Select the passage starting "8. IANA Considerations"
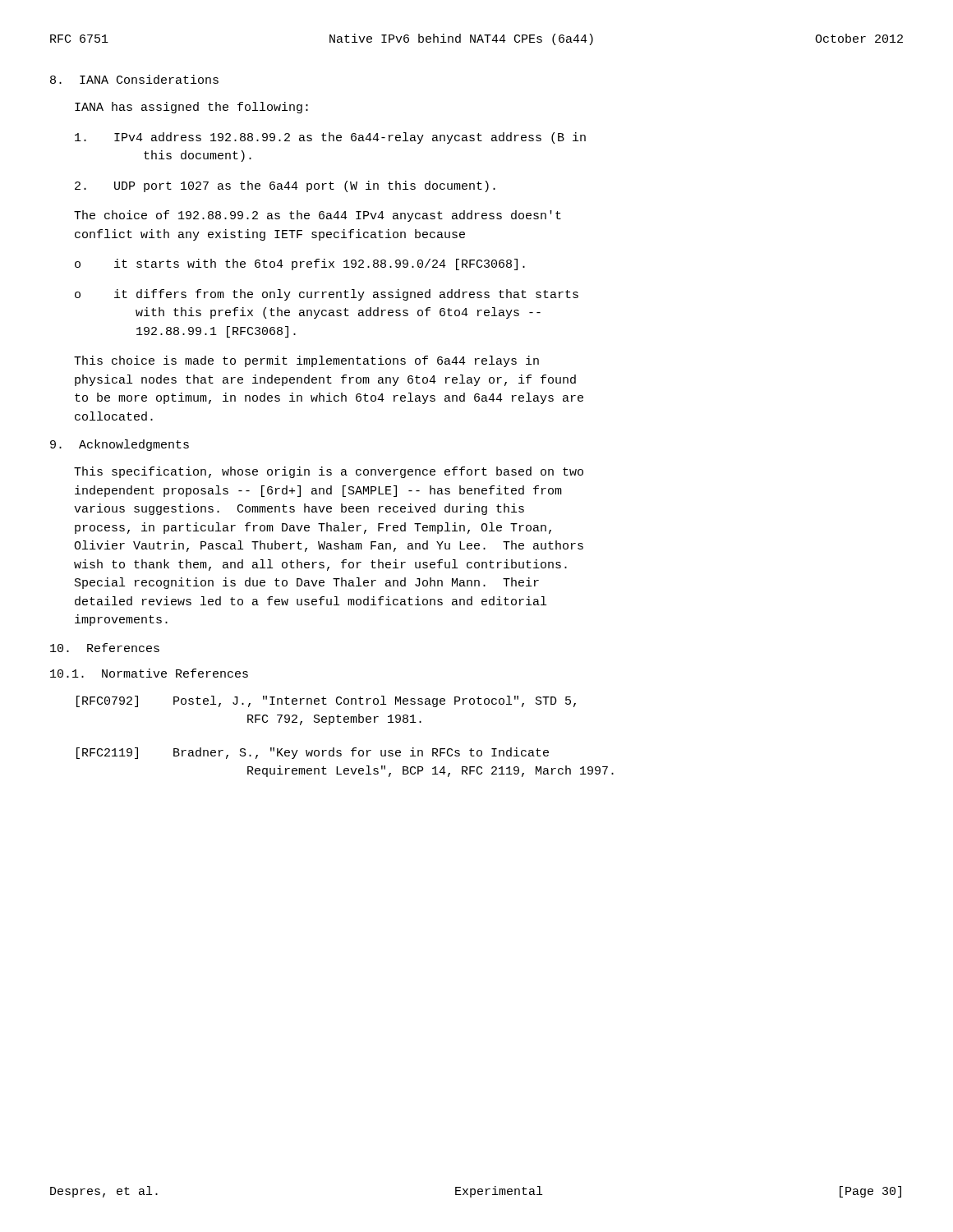 tap(134, 81)
